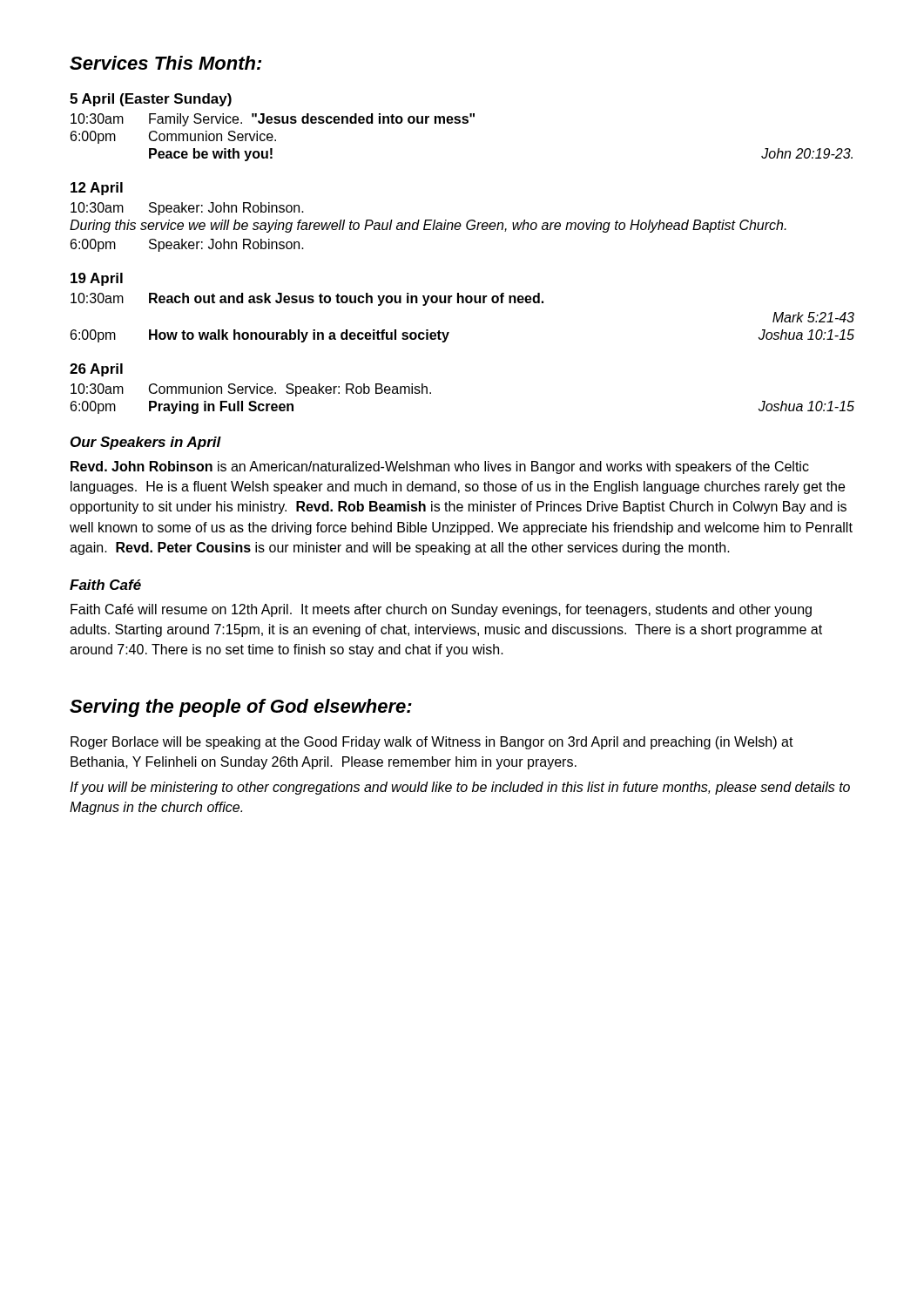This screenshot has width=924, height=1307.
Task: Click on the text block starting "If you will be ministering to other"
Action: pos(460,797)
